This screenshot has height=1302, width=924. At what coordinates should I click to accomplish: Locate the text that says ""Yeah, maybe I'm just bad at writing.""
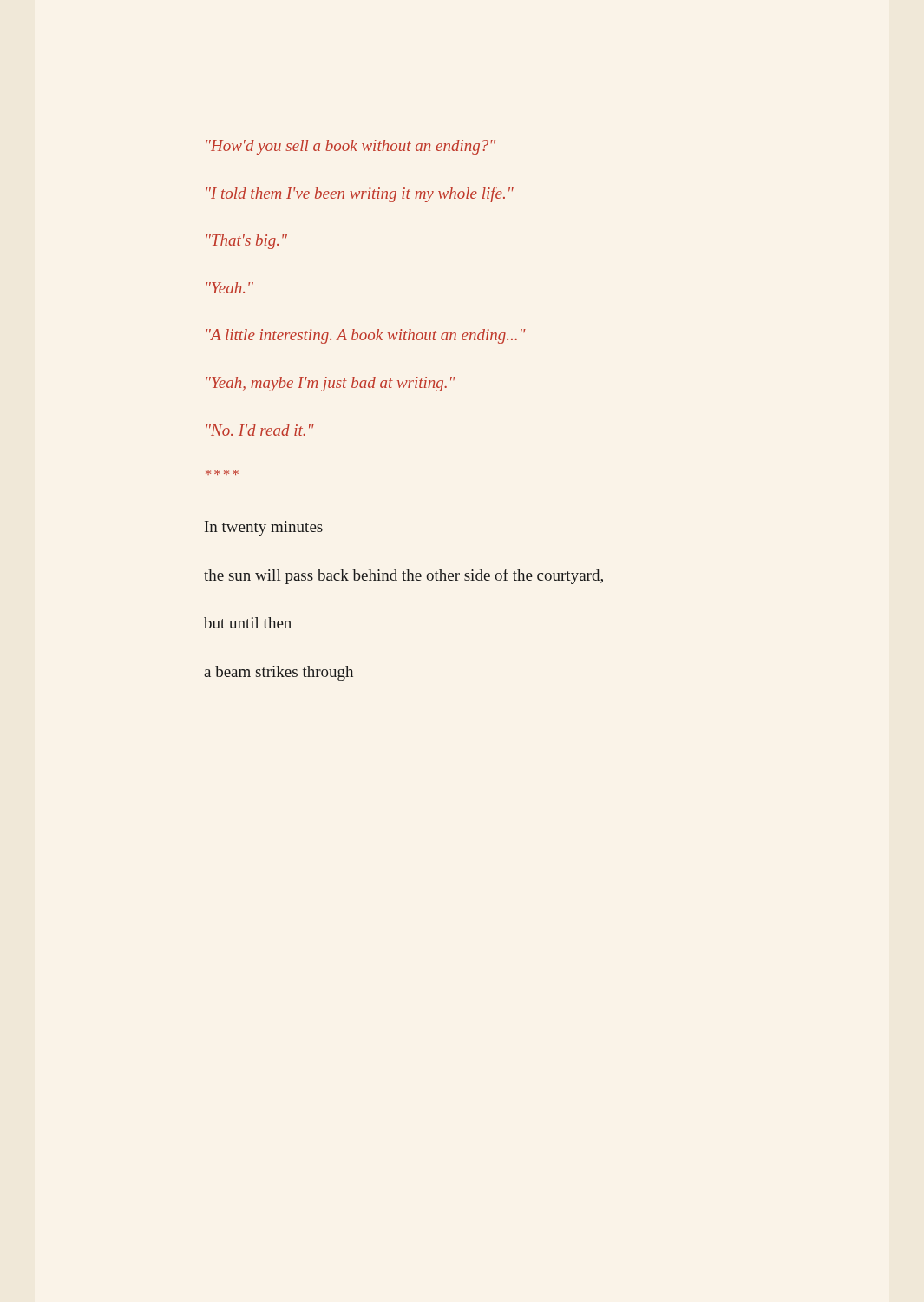329,382
